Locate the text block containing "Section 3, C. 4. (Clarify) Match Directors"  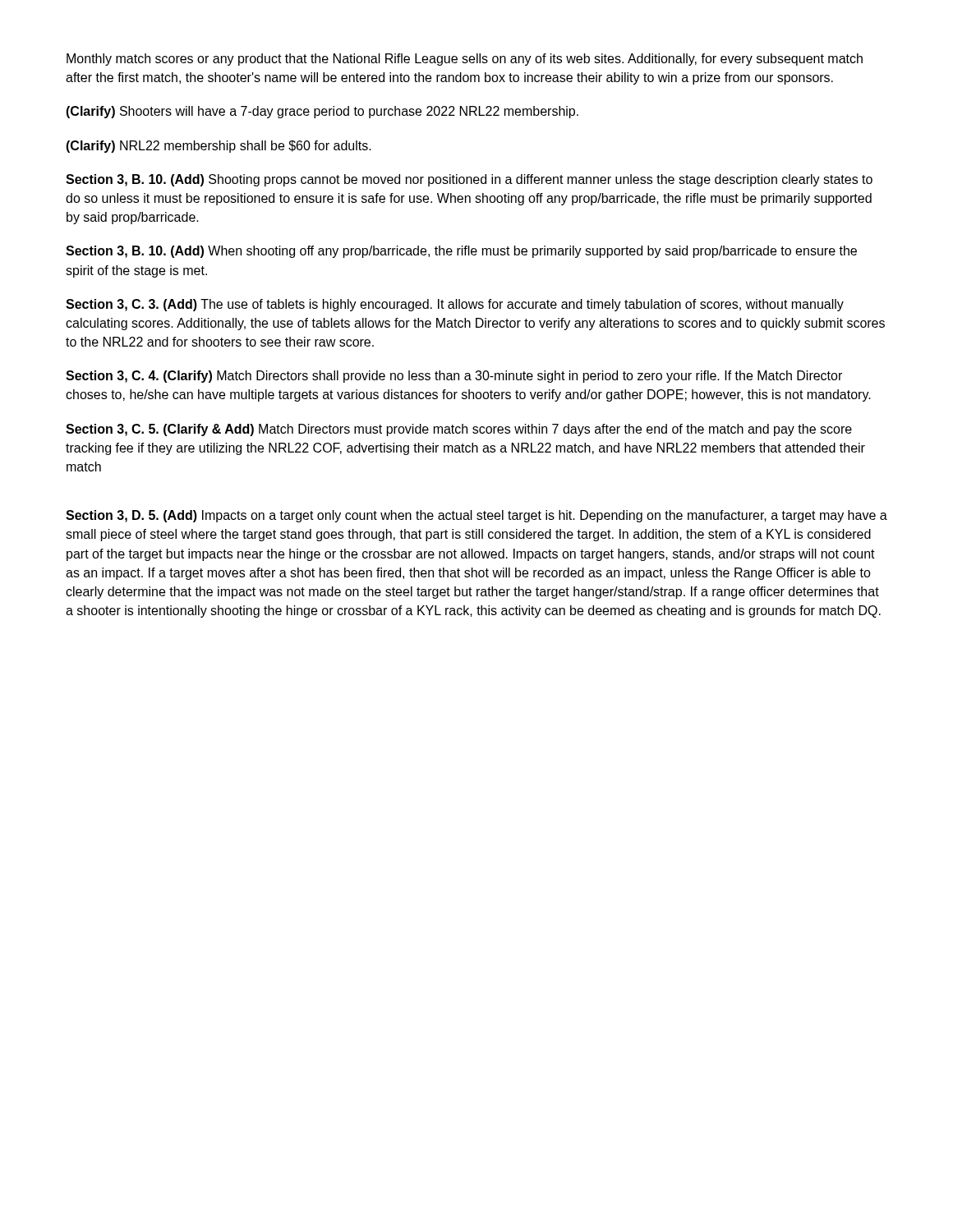tap(469, 385)
